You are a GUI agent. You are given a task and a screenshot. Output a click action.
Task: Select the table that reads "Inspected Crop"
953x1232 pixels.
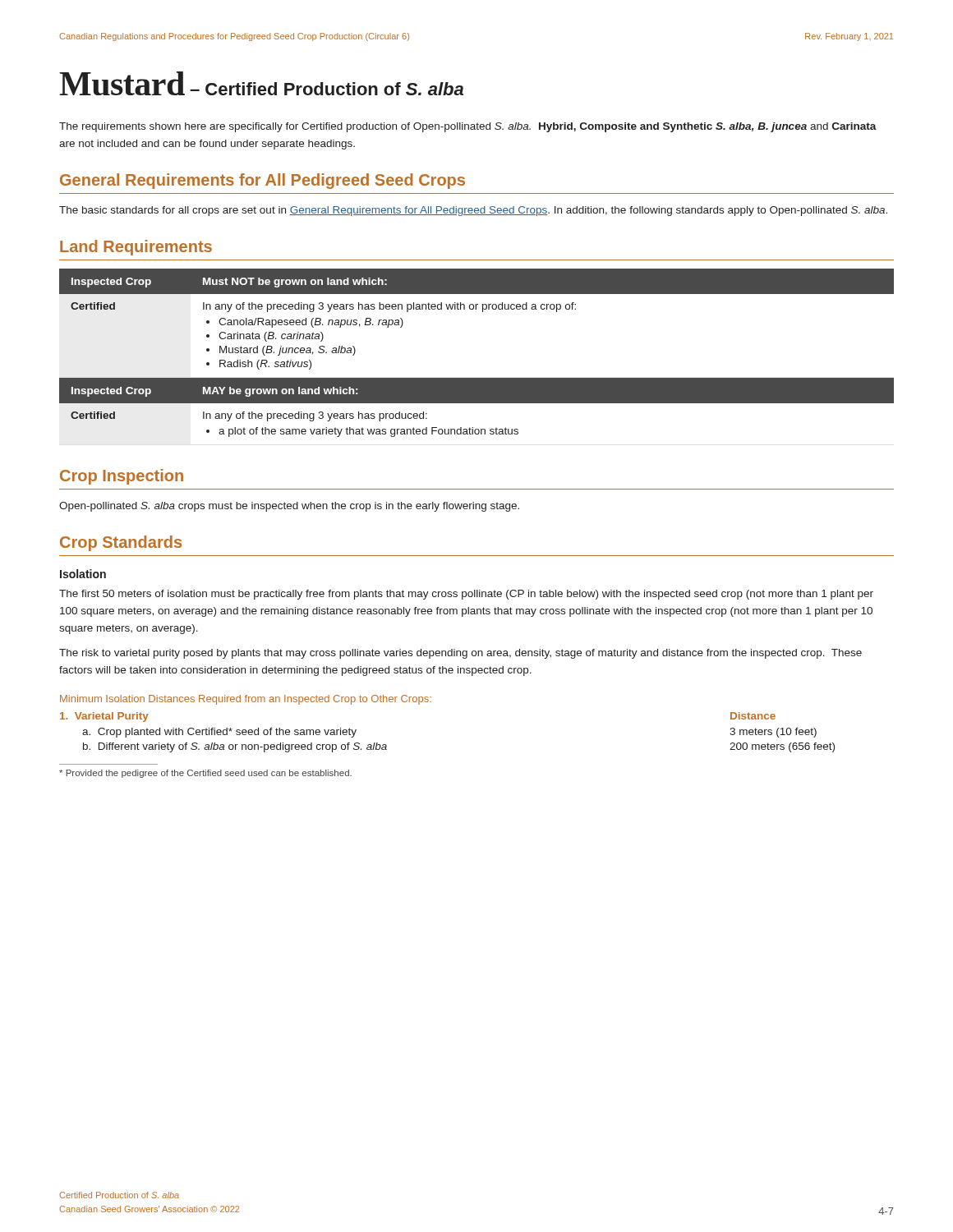[476, 357]
